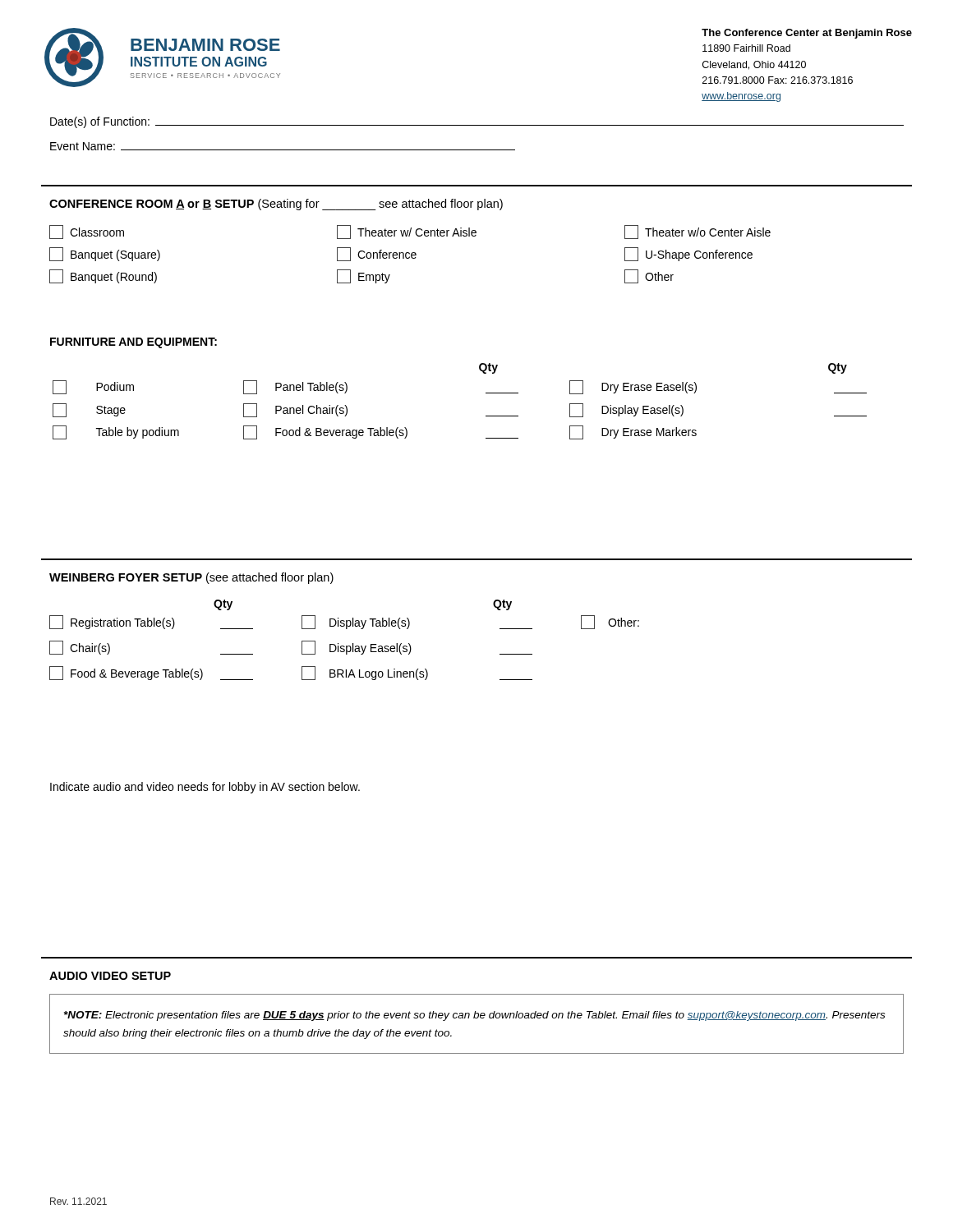The width and height of the screenshot is (953, 1232).
Task: Where does it say "Panel Table(s)"?
Action: [x=311, y=387]
